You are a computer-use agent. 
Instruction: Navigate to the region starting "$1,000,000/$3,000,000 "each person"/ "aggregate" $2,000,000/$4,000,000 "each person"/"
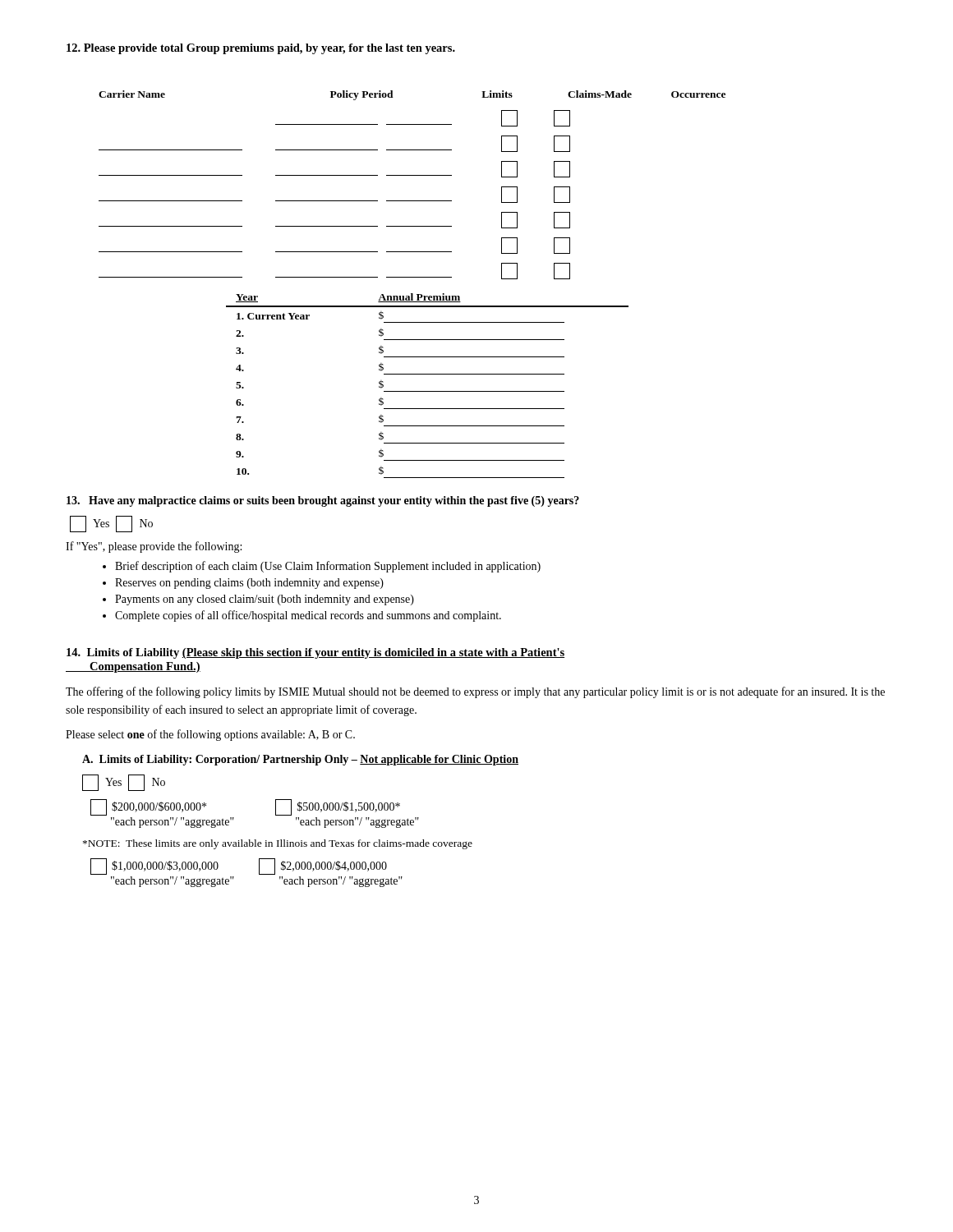coord(247,873)
